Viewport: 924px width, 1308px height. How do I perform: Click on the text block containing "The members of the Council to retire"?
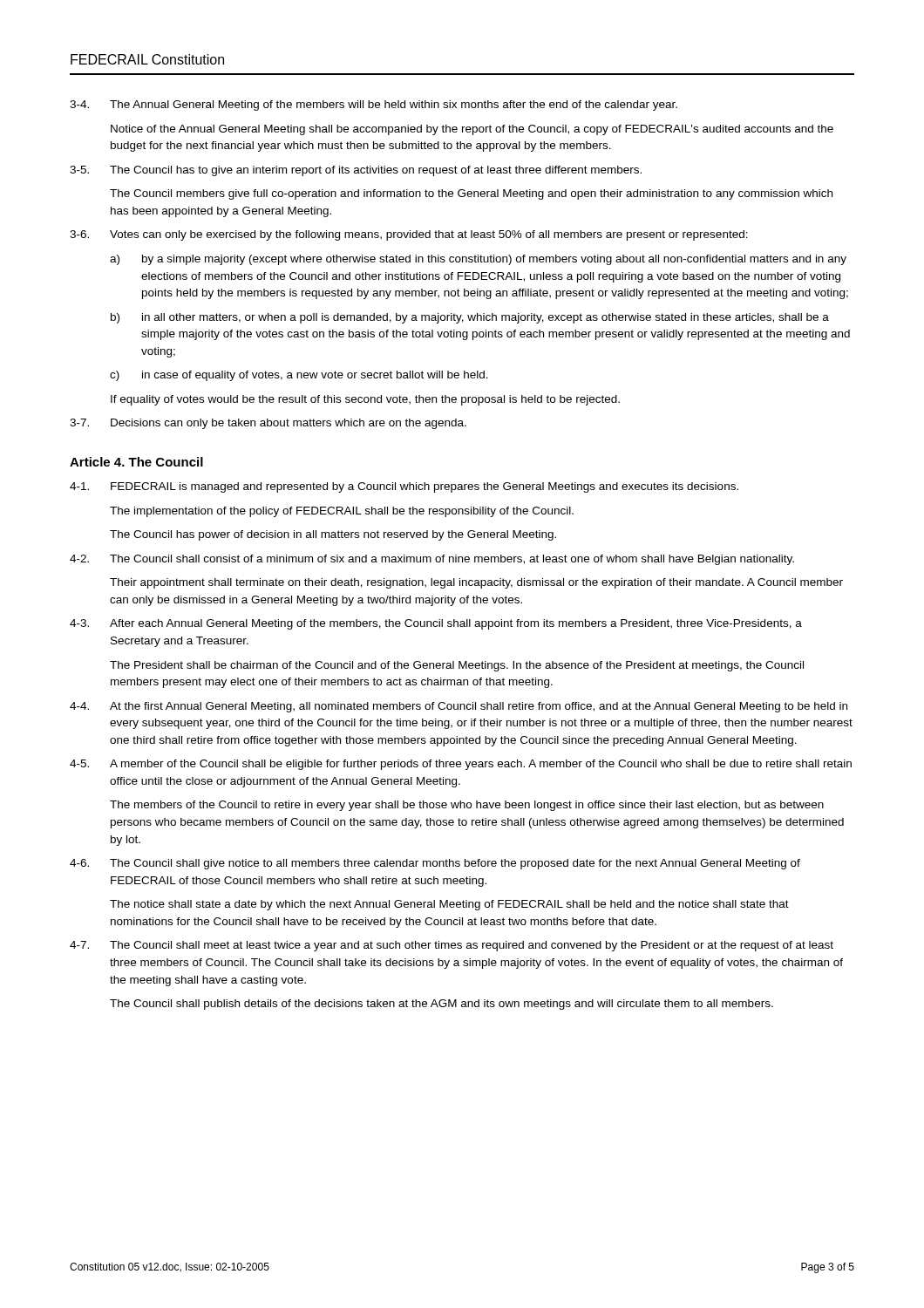click(x=477, y=822)
